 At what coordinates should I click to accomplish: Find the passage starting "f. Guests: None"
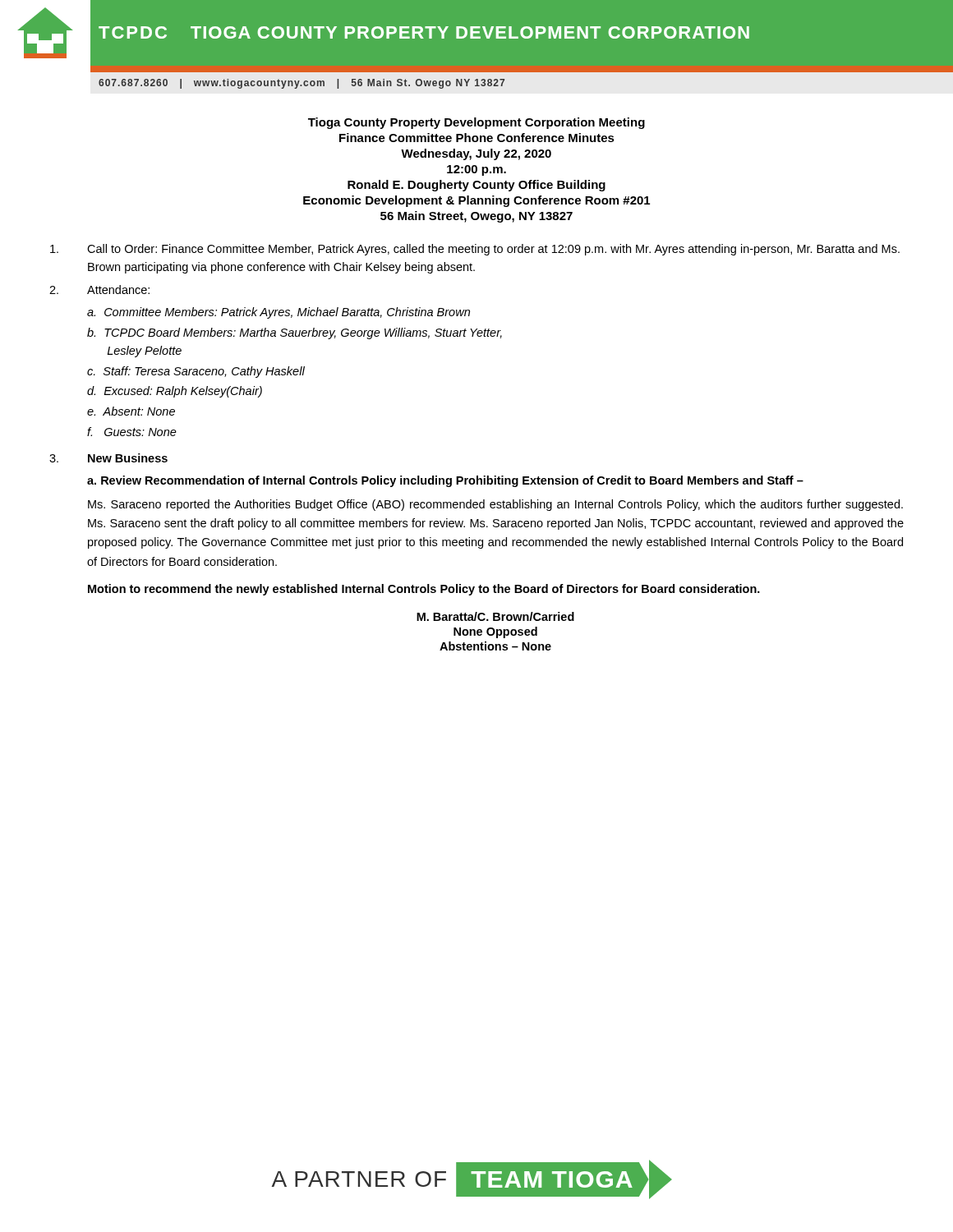point(132,432)
